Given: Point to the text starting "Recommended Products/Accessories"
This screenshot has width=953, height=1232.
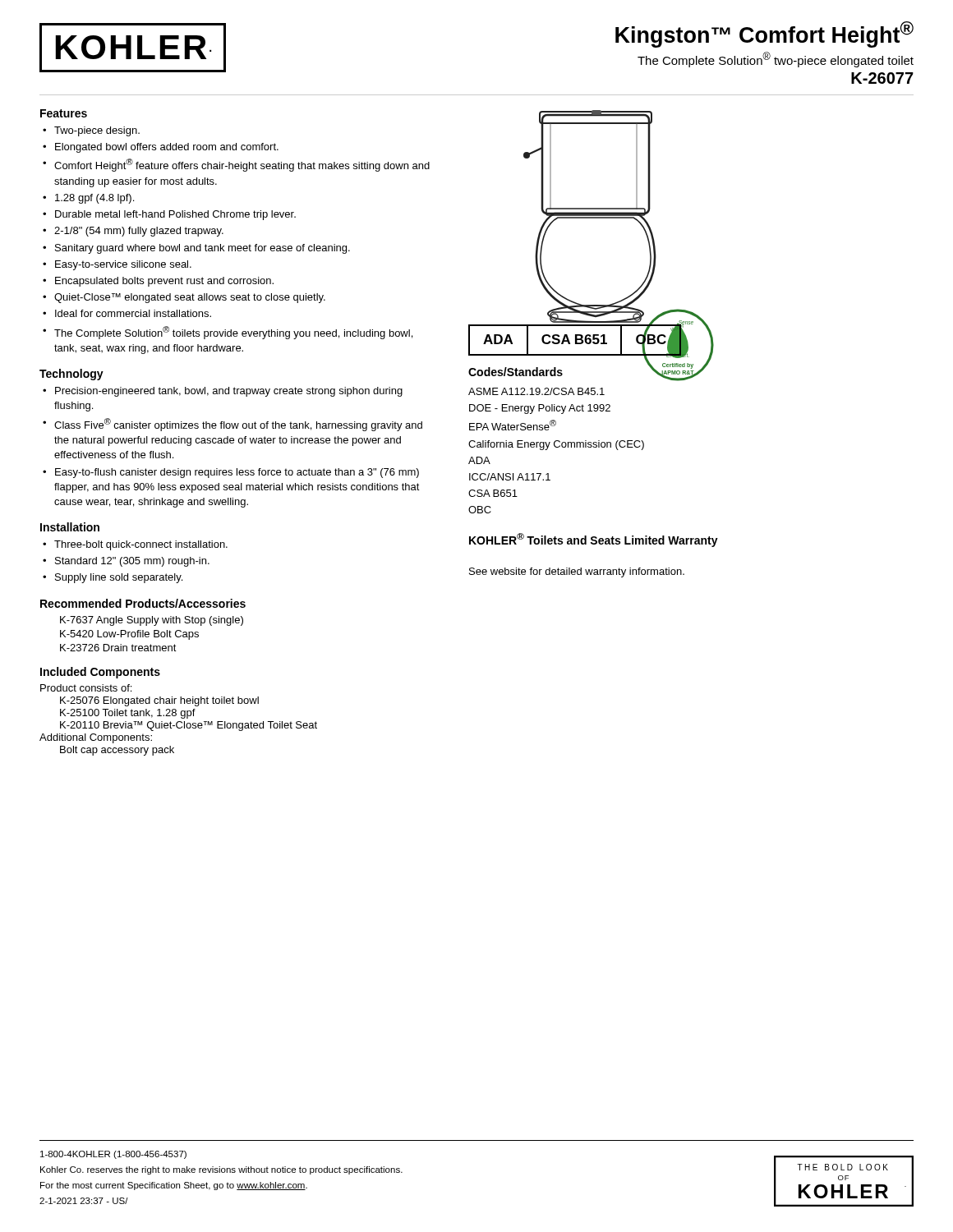Looking at the screenshot, I should (x=143, y=603).
